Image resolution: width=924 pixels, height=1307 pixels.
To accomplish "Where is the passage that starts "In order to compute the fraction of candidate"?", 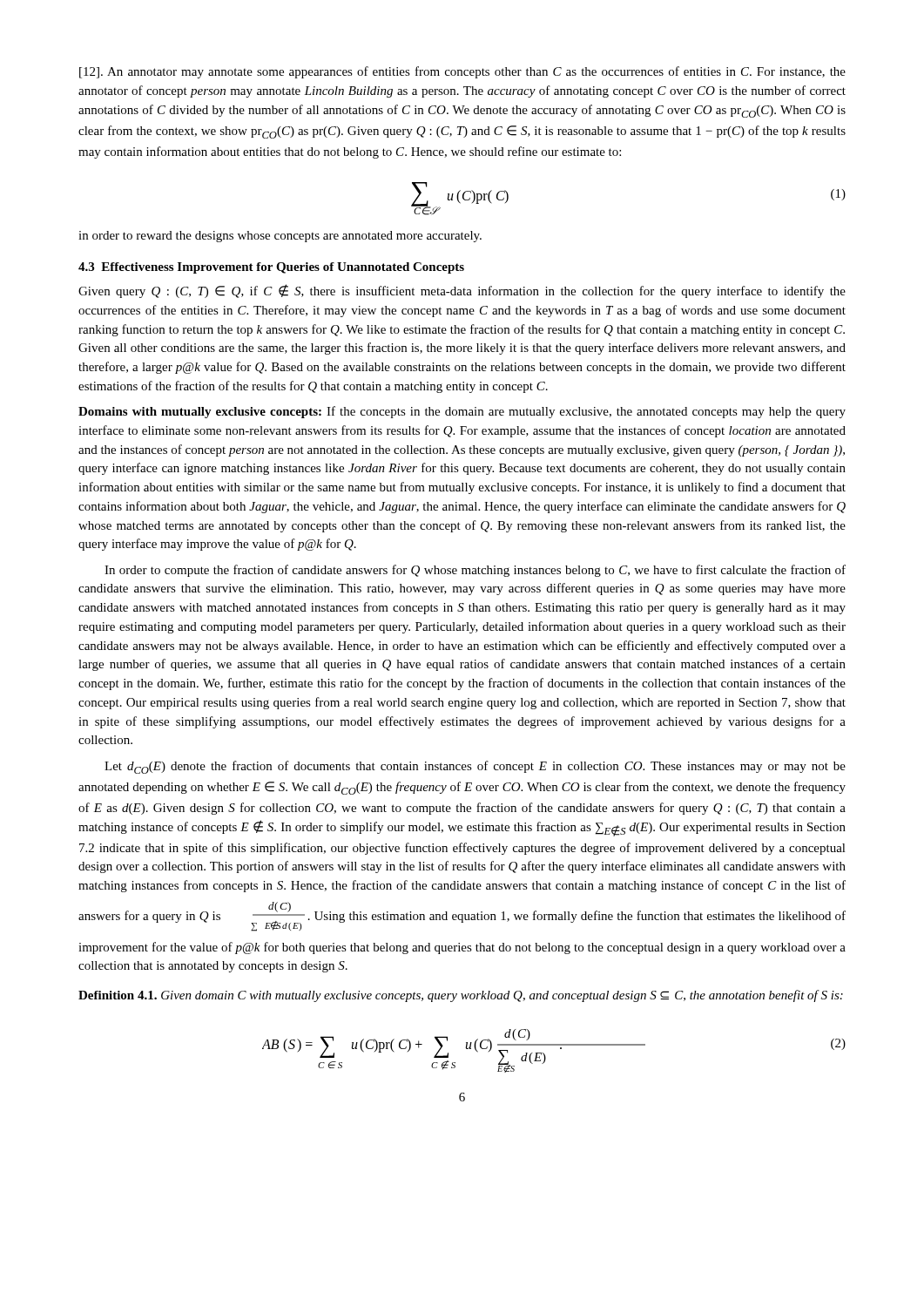I will [462, 655].
